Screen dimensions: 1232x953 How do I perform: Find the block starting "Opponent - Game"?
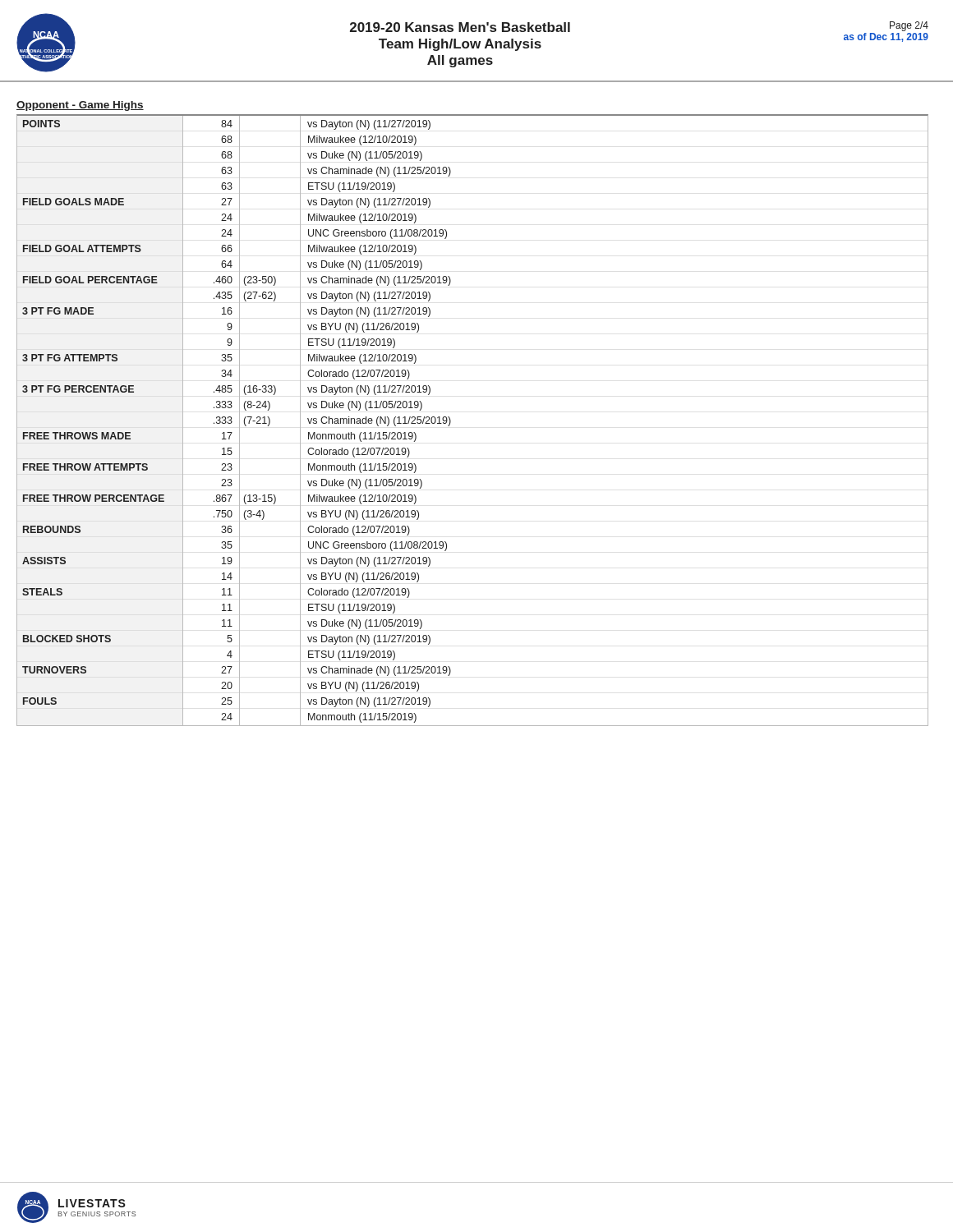[80, 105]
